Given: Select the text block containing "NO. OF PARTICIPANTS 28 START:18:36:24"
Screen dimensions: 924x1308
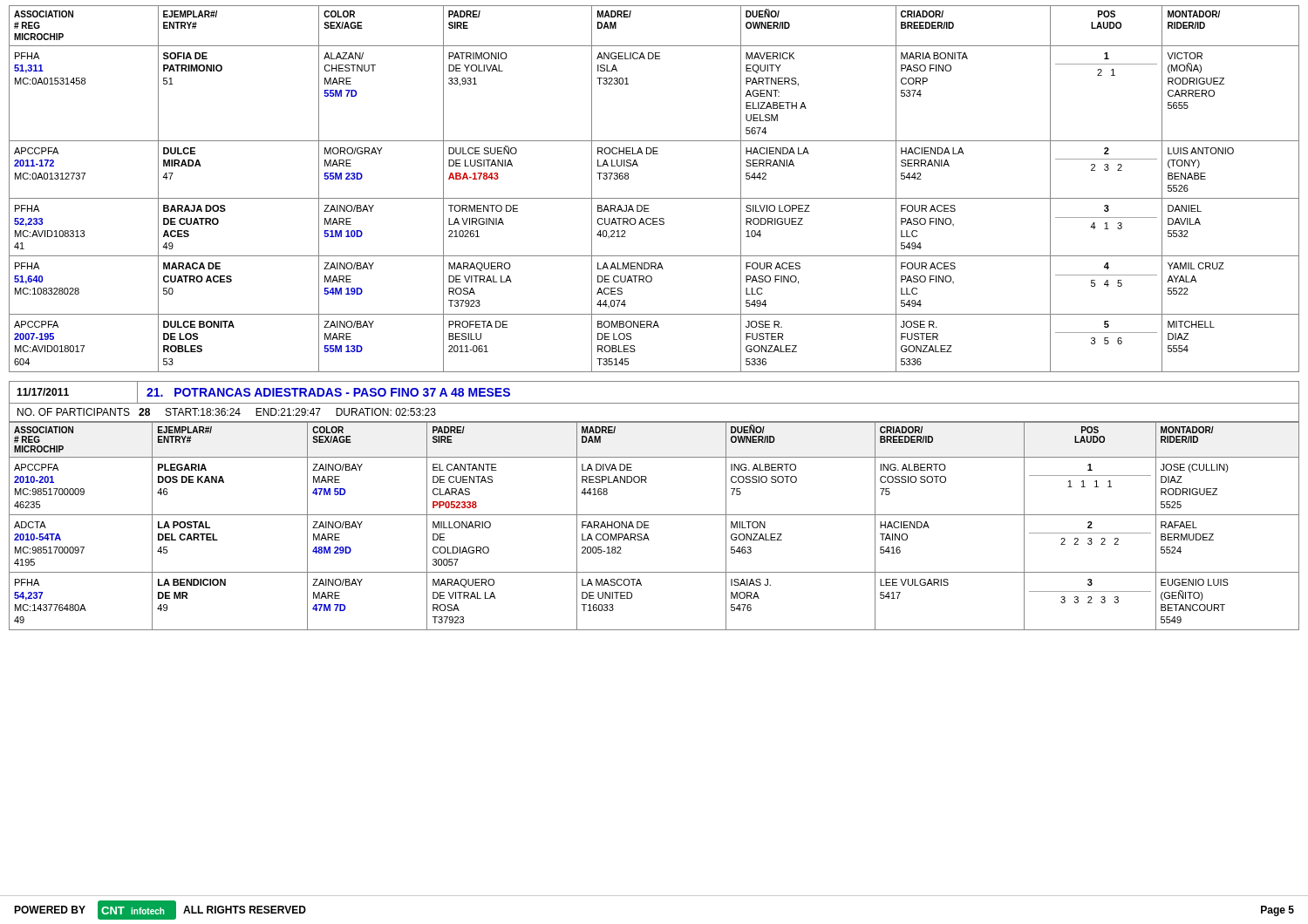Looking at the screenshot, I should (x=226, y=412).
